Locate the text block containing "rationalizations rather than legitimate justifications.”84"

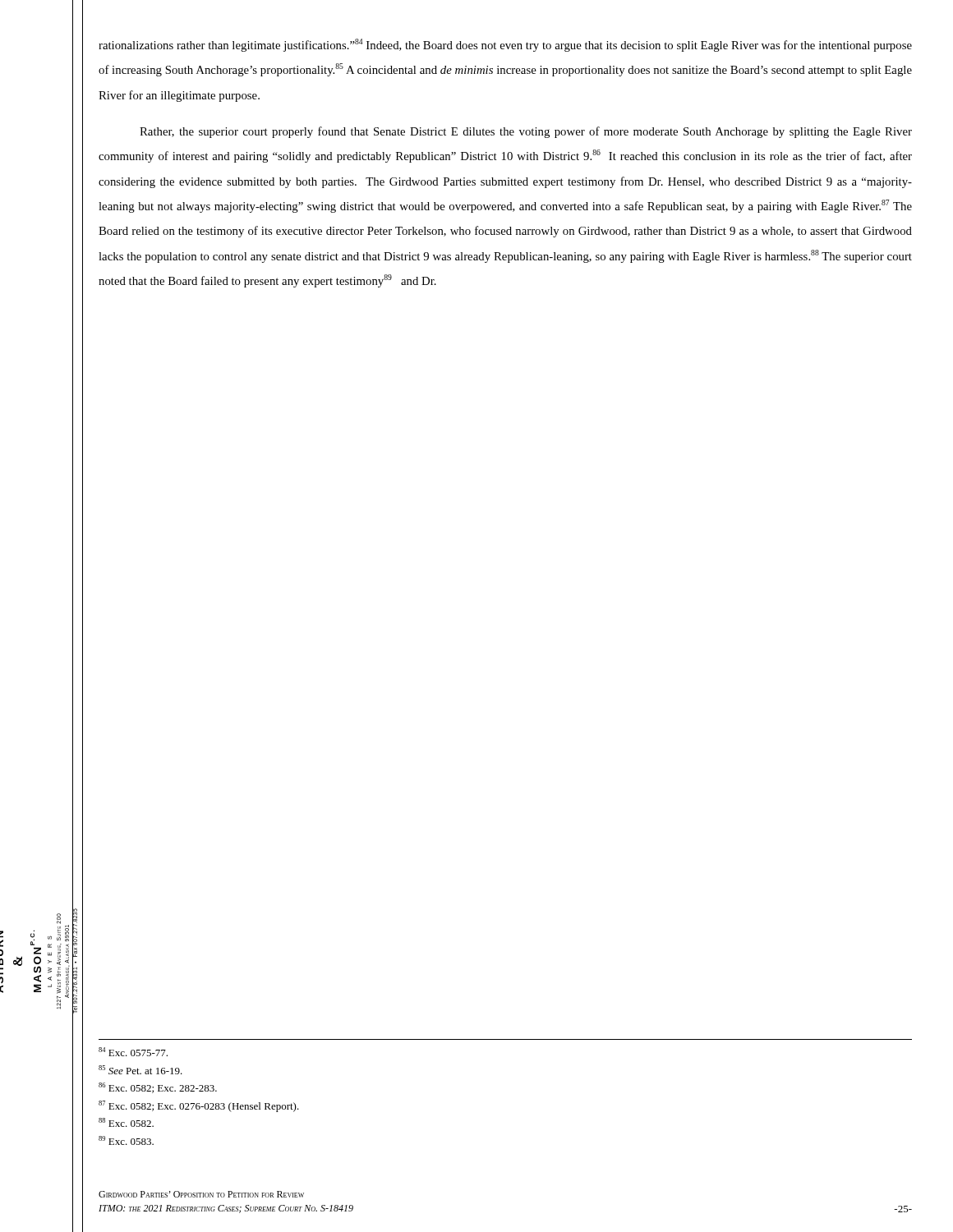[x=505, y=70]
